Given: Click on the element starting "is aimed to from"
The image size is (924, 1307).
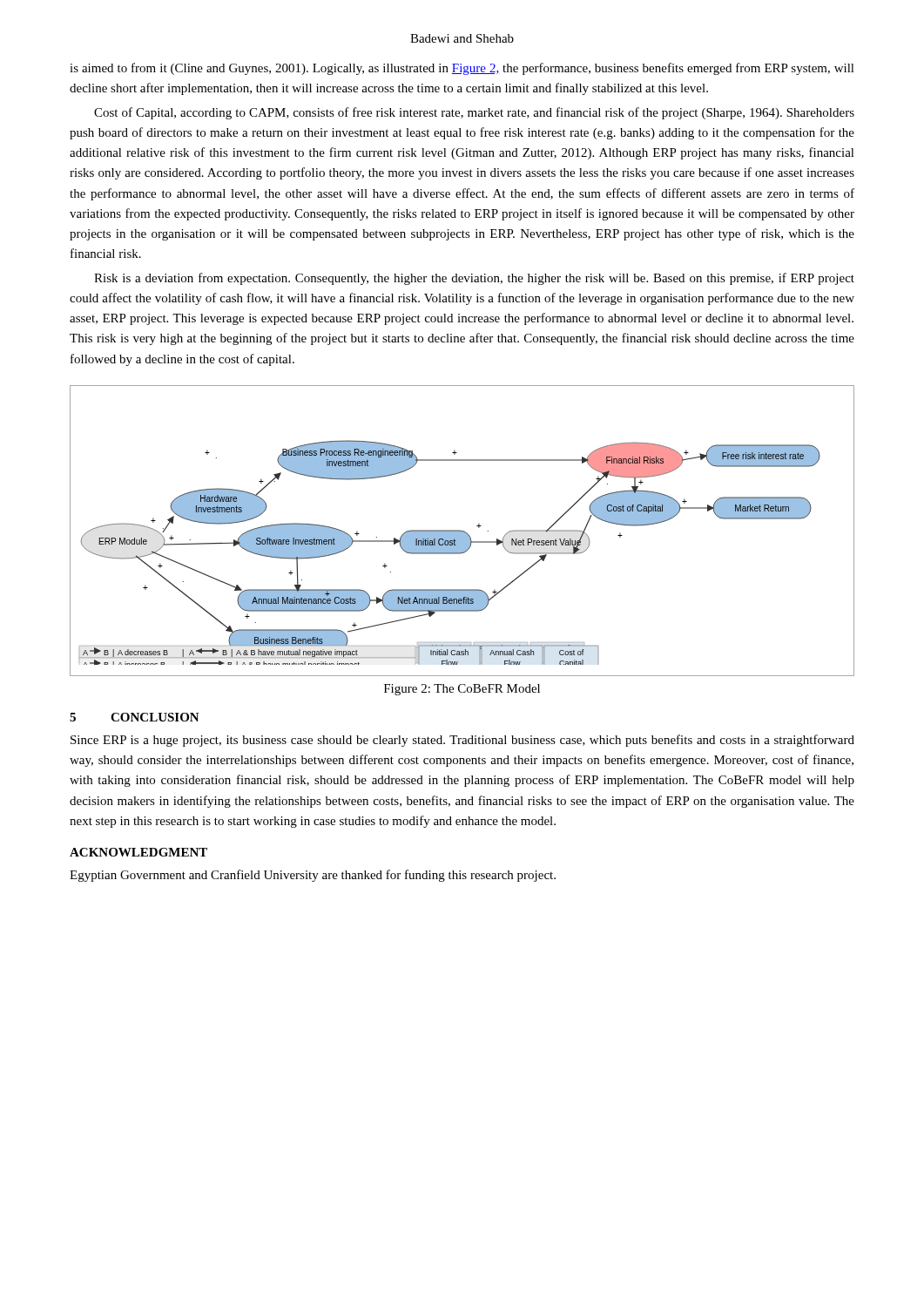Looking at the screenshot, I should pos(462,214).
